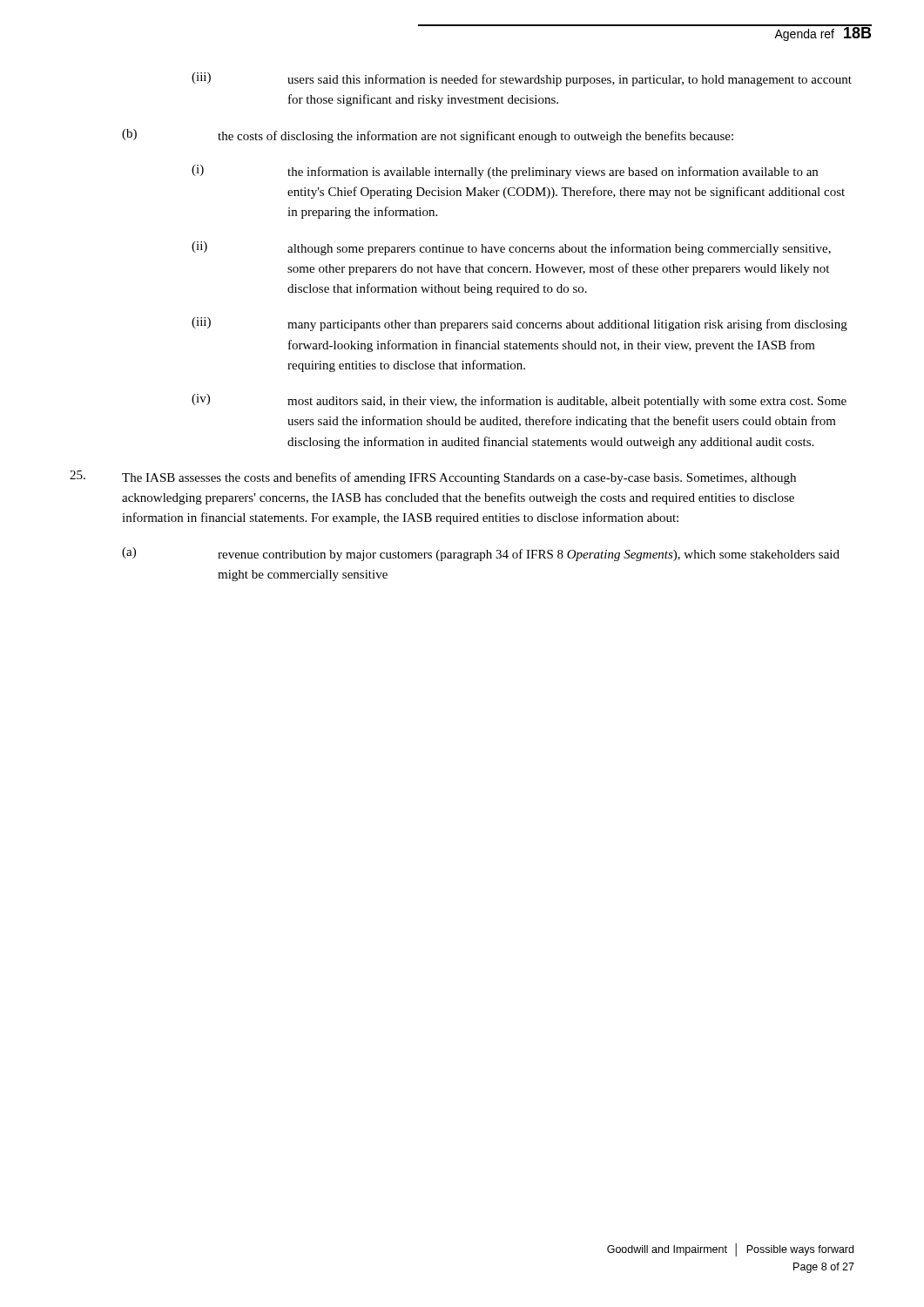
Task: Point to the block beginning "(b) the costs of disclosing the information are"
Action: click(428, 136)
